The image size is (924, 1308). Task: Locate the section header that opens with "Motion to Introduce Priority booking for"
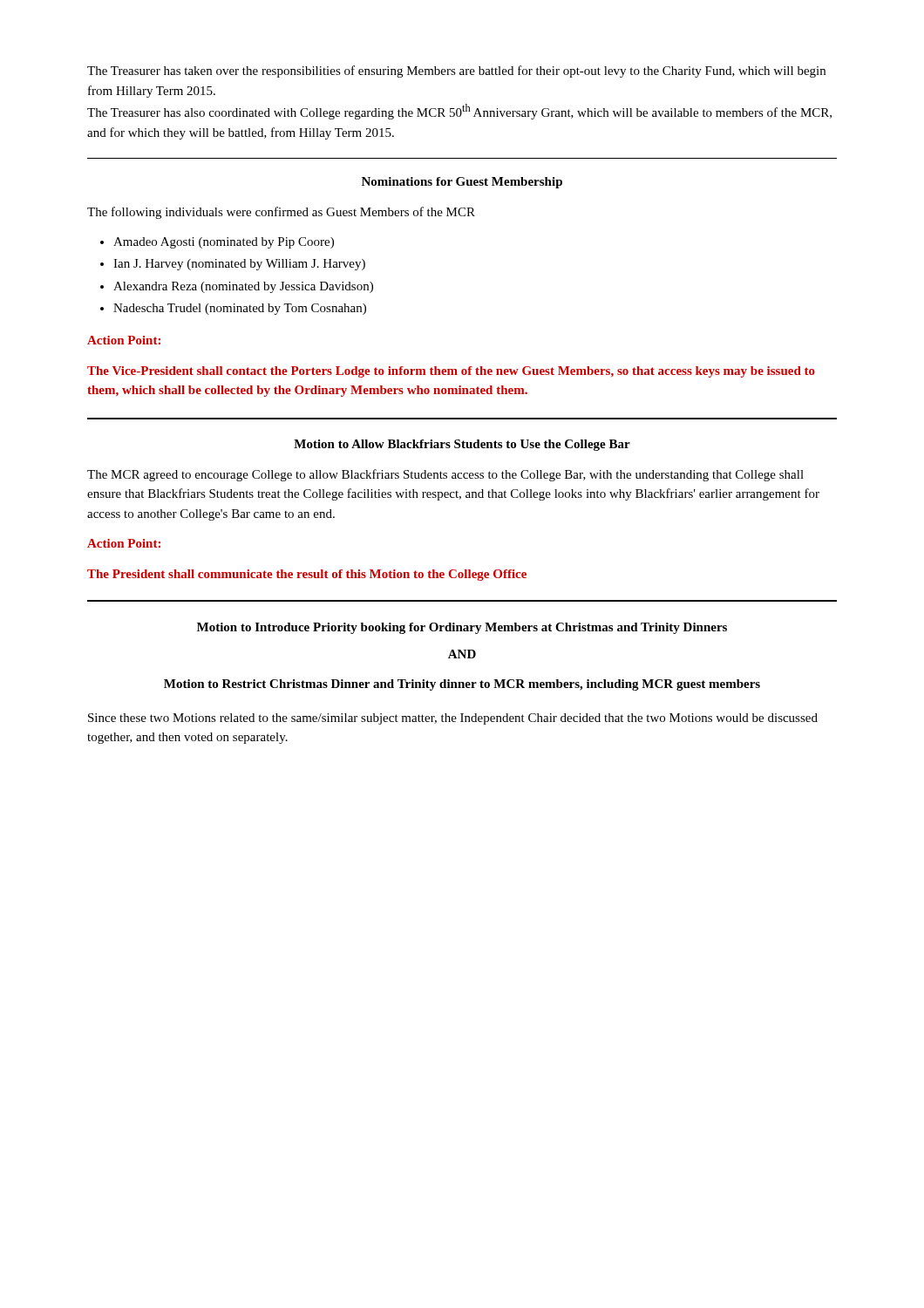point(462,627)
